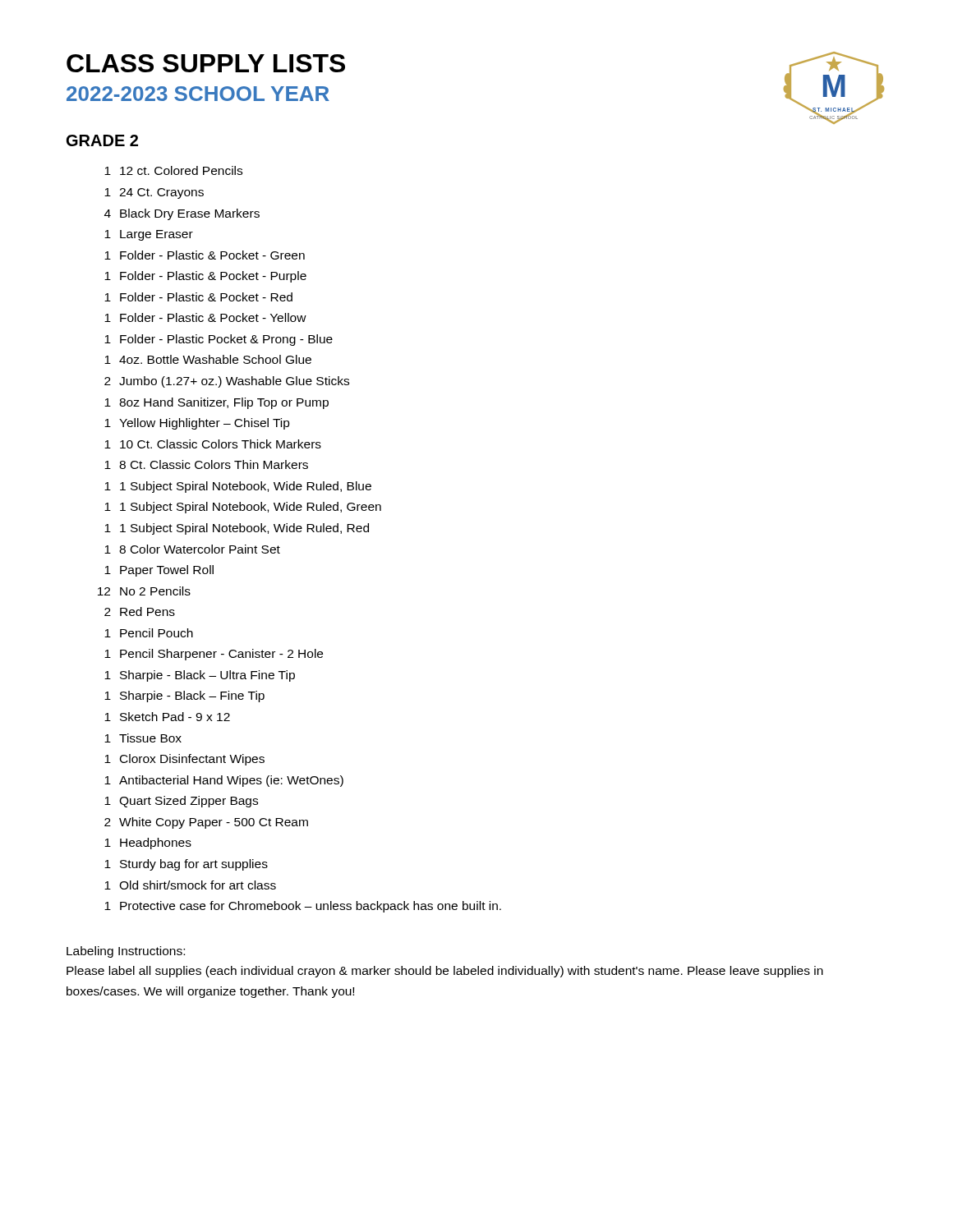Click the passage that begins "1Yellow Highlighter – Chisel"
Screen dimensions: 1232x953
197,424
